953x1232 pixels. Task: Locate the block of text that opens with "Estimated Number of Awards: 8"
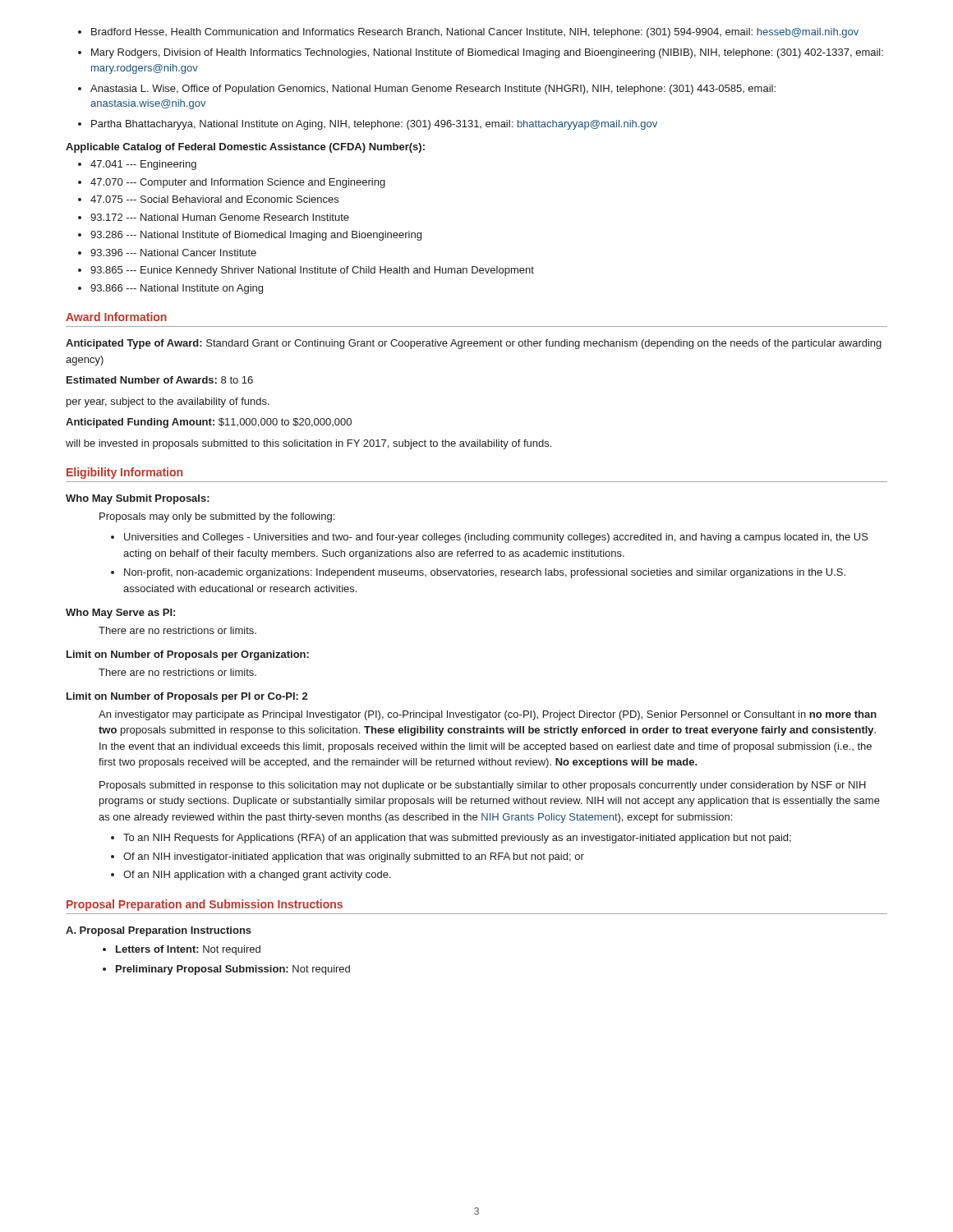(160, 380)
